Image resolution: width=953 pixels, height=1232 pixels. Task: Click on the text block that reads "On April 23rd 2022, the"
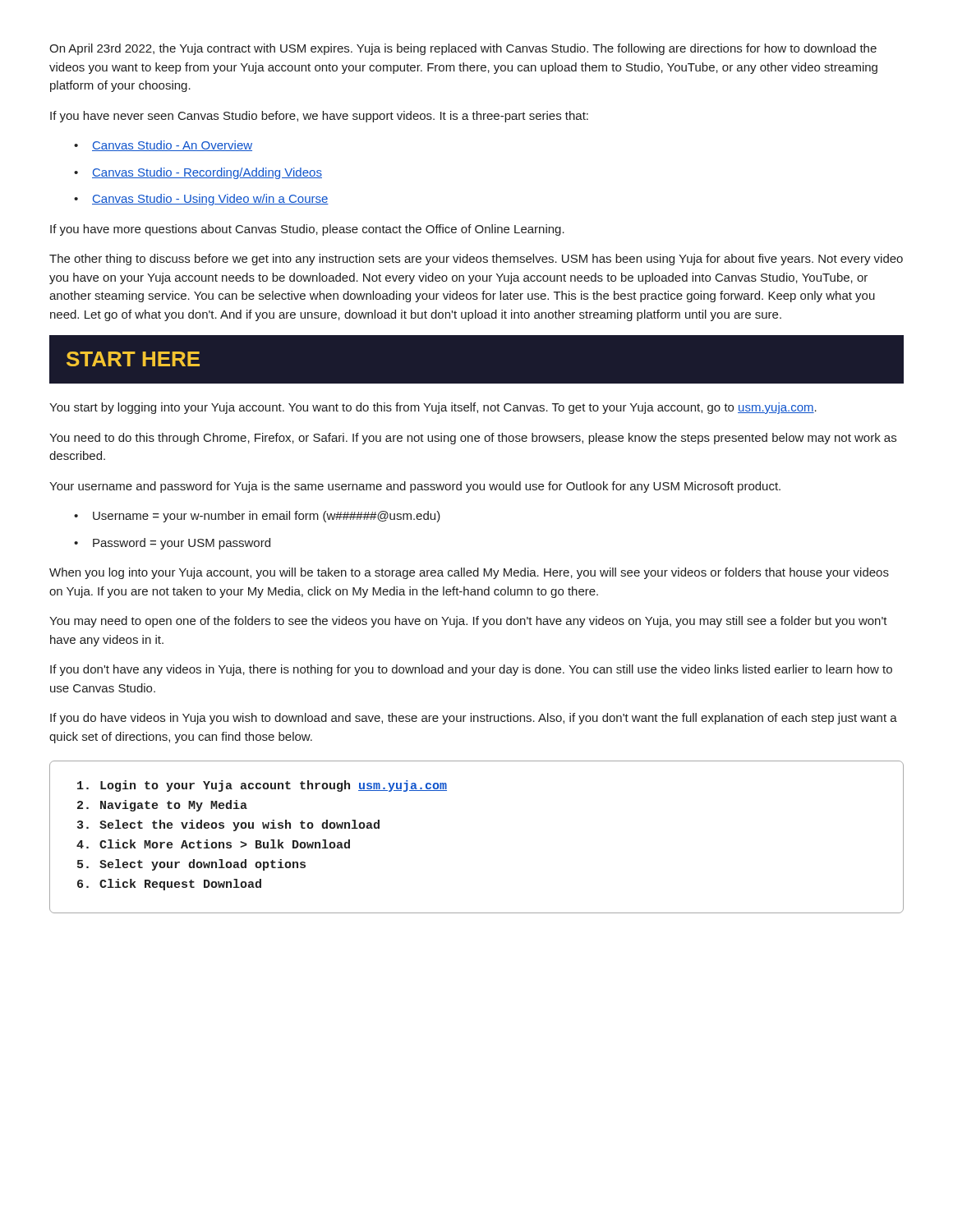pyautogui.click(x=464, y=67)
